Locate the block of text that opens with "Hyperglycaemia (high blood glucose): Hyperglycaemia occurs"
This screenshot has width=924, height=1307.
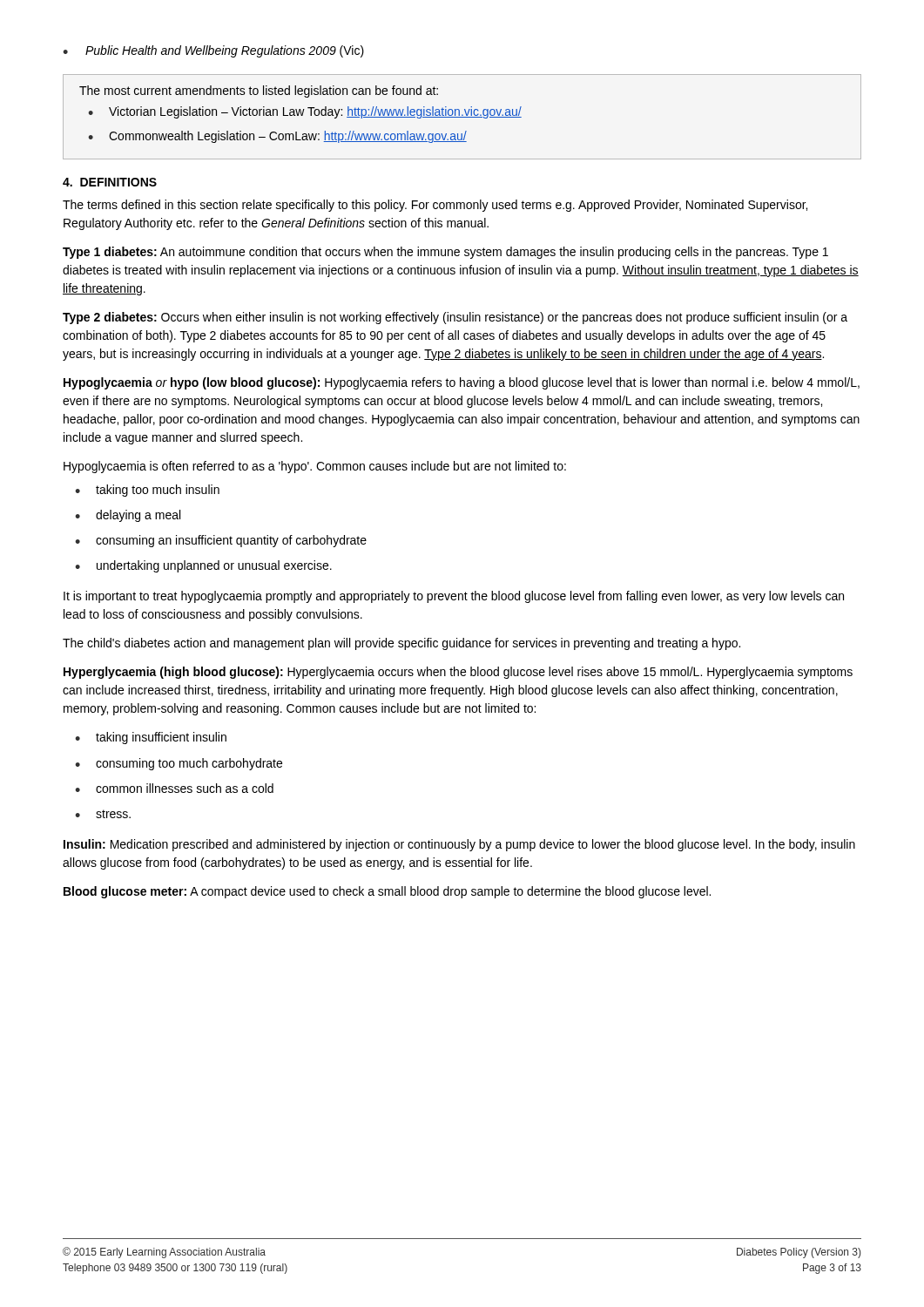(x=458, y=690)
